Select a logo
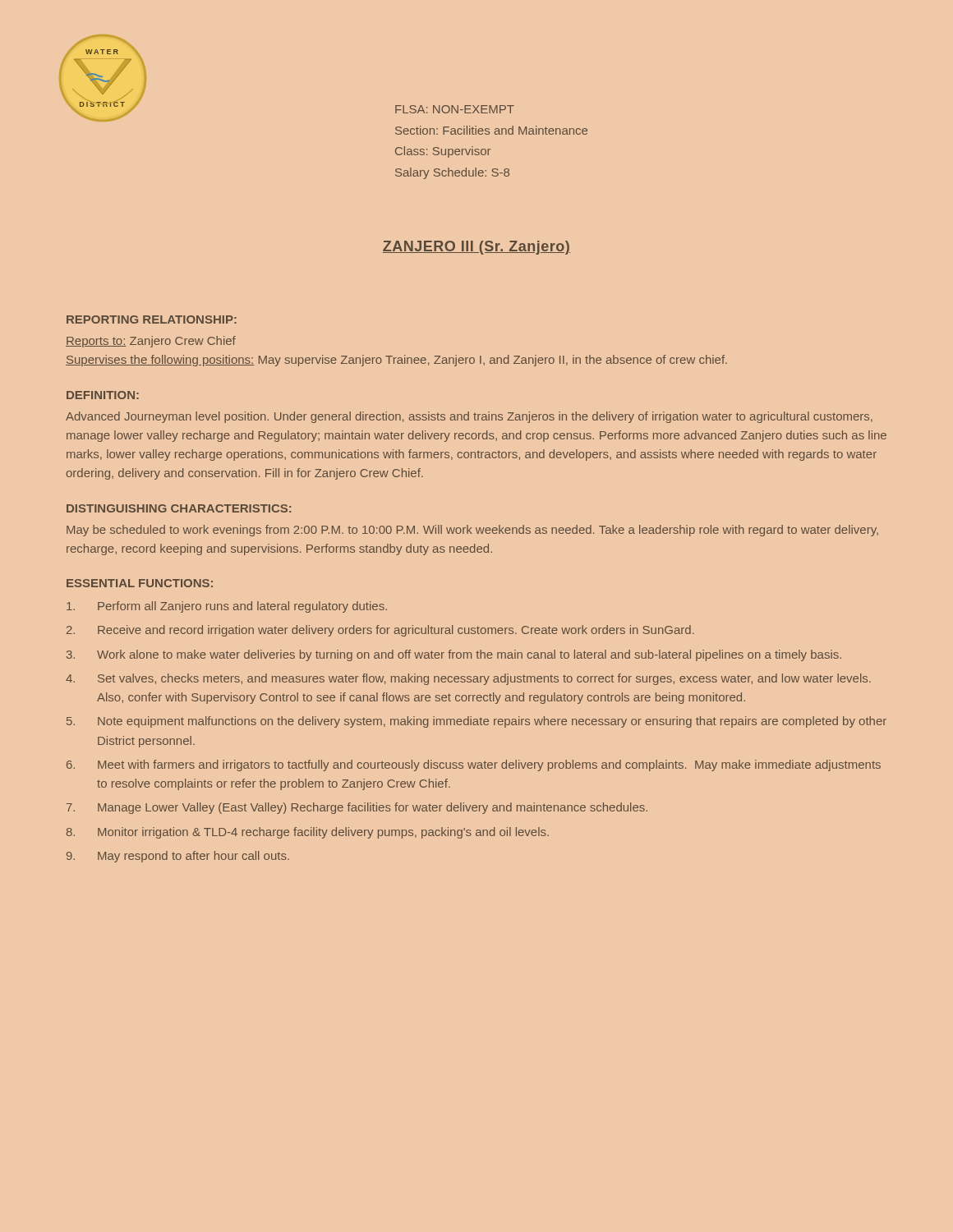Image resolution: width=953 pixels, height=1232 pixels. point(103,78)
